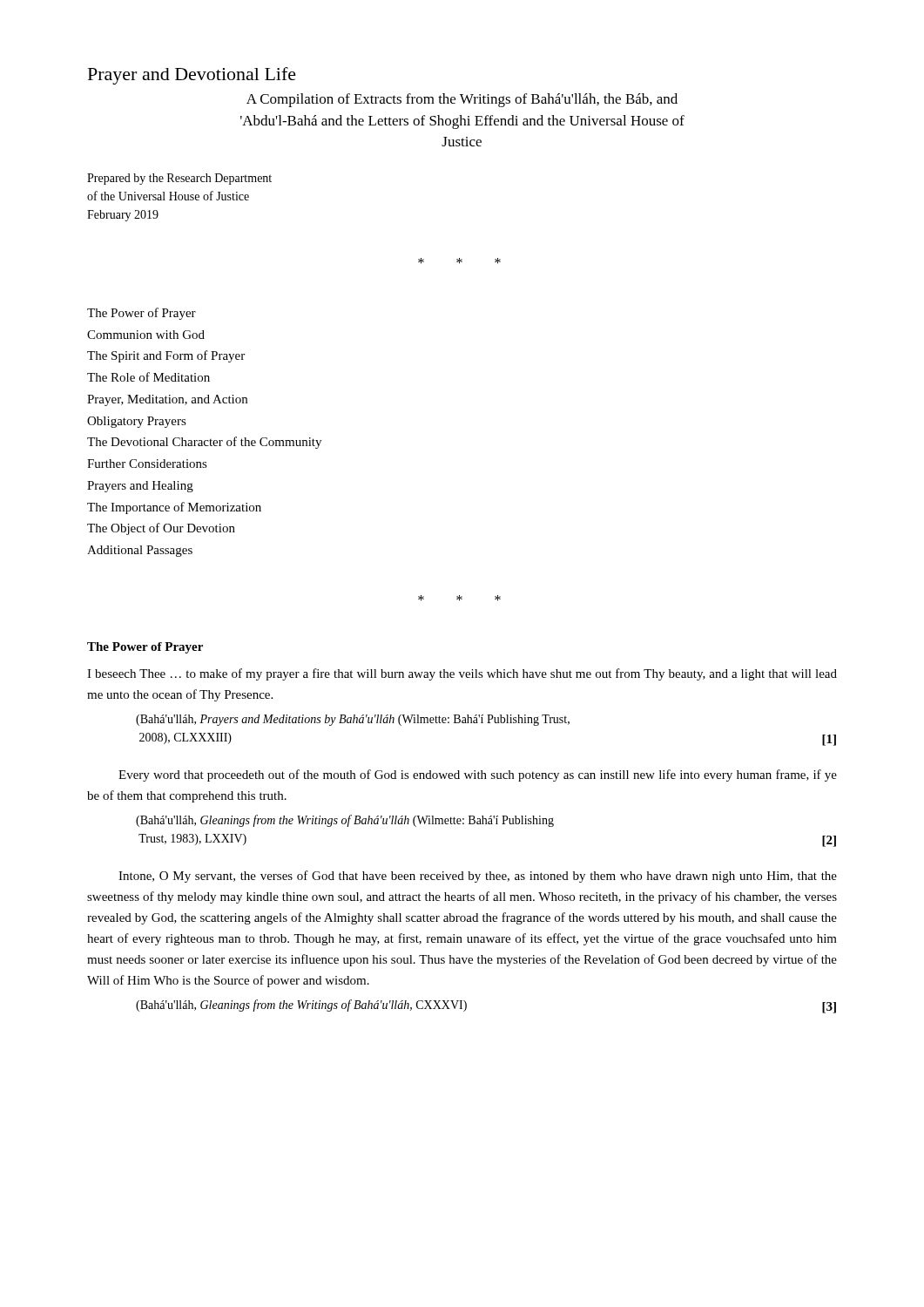Image resolution: width=924 pixels, height=1307 pixels.
Task: Find the block starting "Prayer and Devotional Life A"
Action: (x=462, y=108)
